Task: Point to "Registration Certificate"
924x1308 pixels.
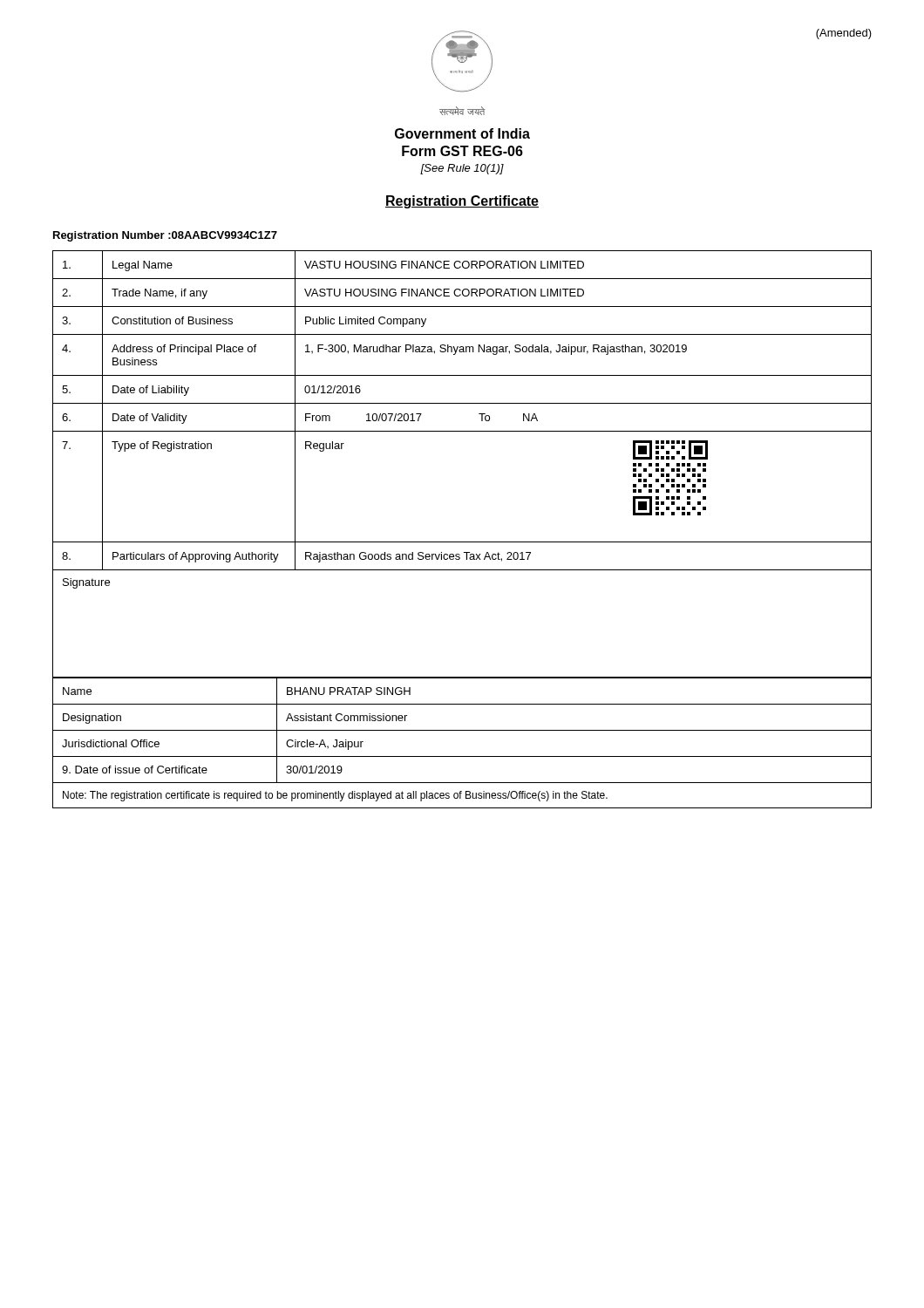Action: point(462,201)
